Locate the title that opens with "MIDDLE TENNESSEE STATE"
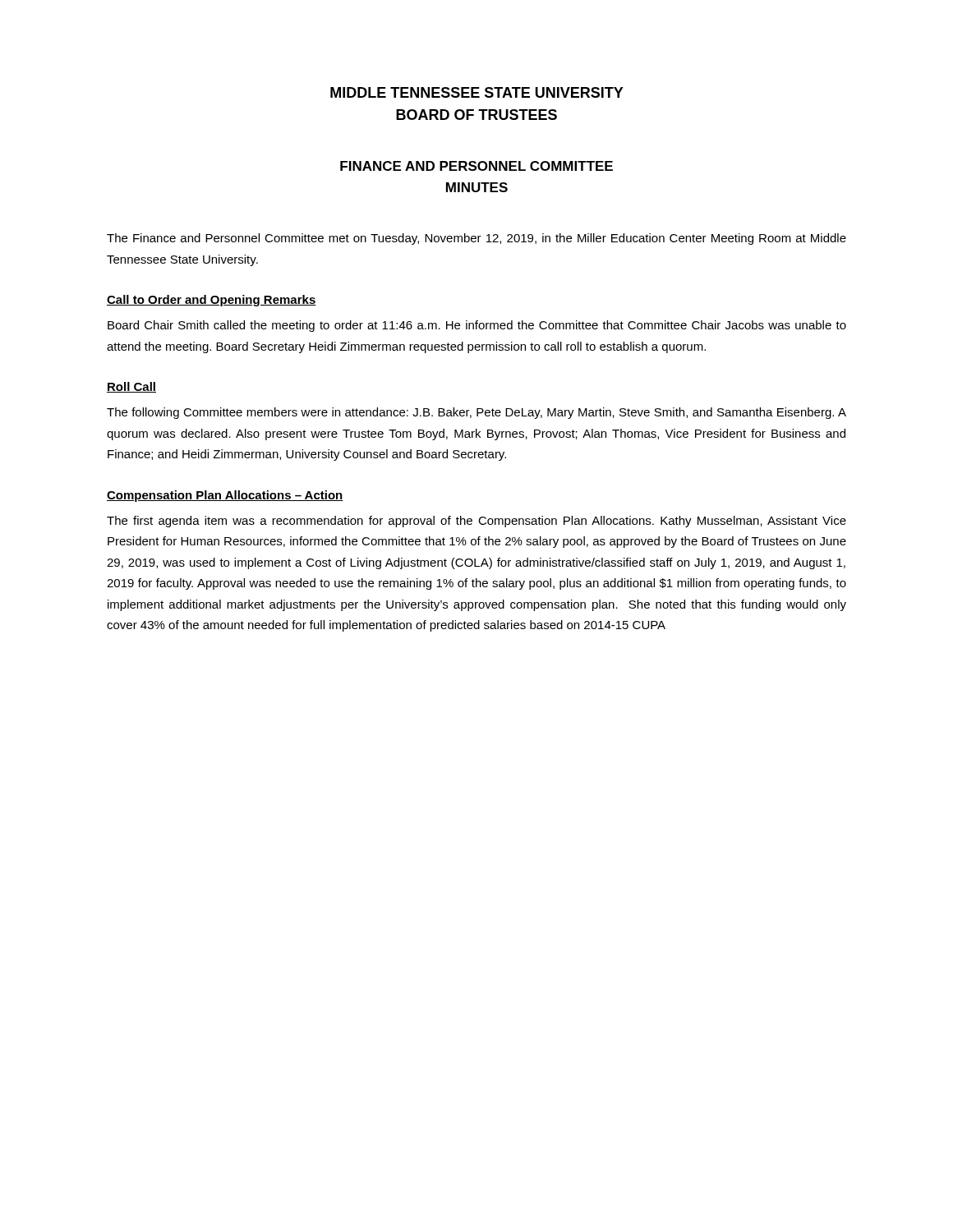Image resolution: width=953 pixels, height=1232 pixels. [x=476, y=104]
